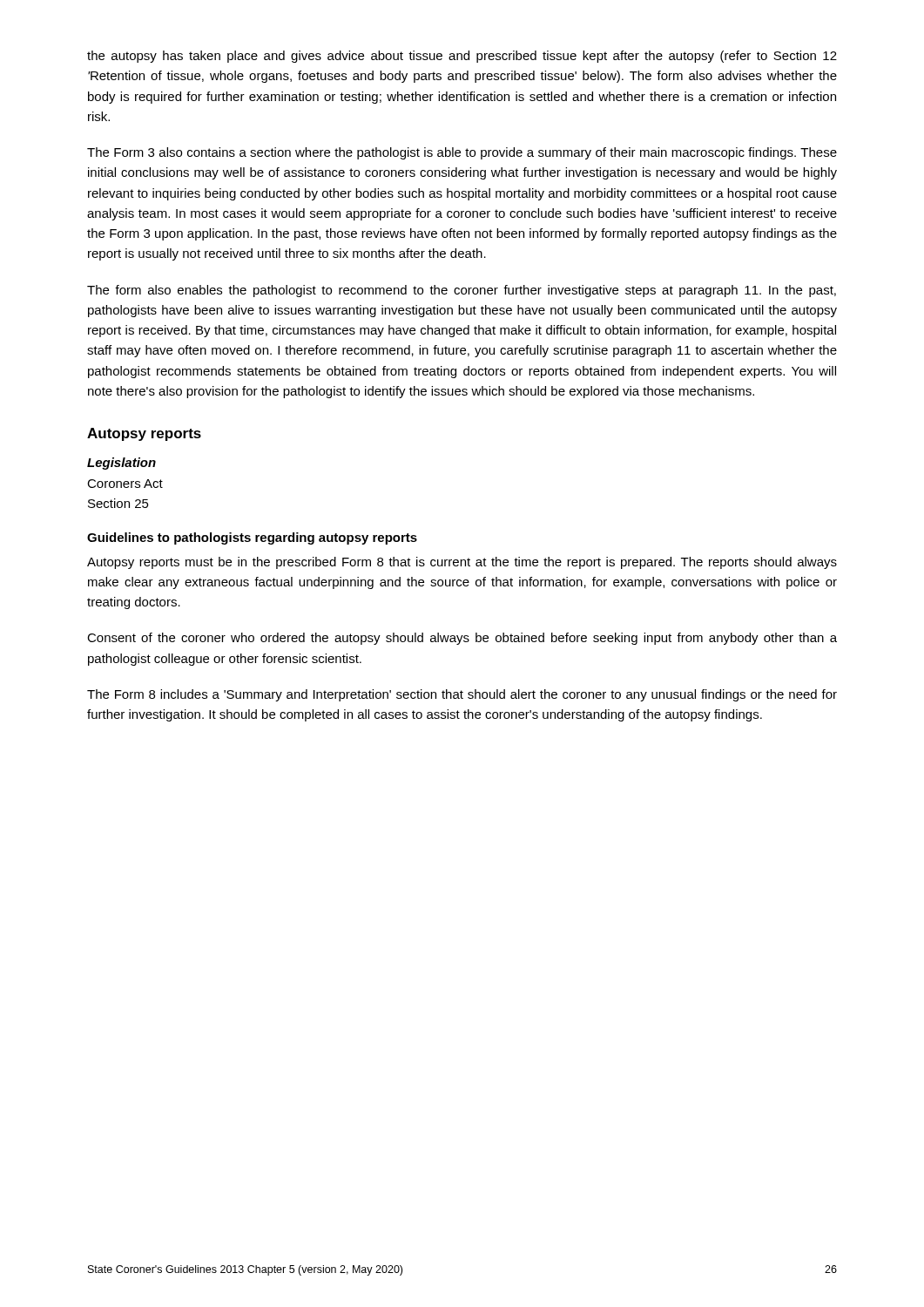Point to "Autopsy reports"
The height and width of the screenshot is (1307, 924).
(144, 434)
